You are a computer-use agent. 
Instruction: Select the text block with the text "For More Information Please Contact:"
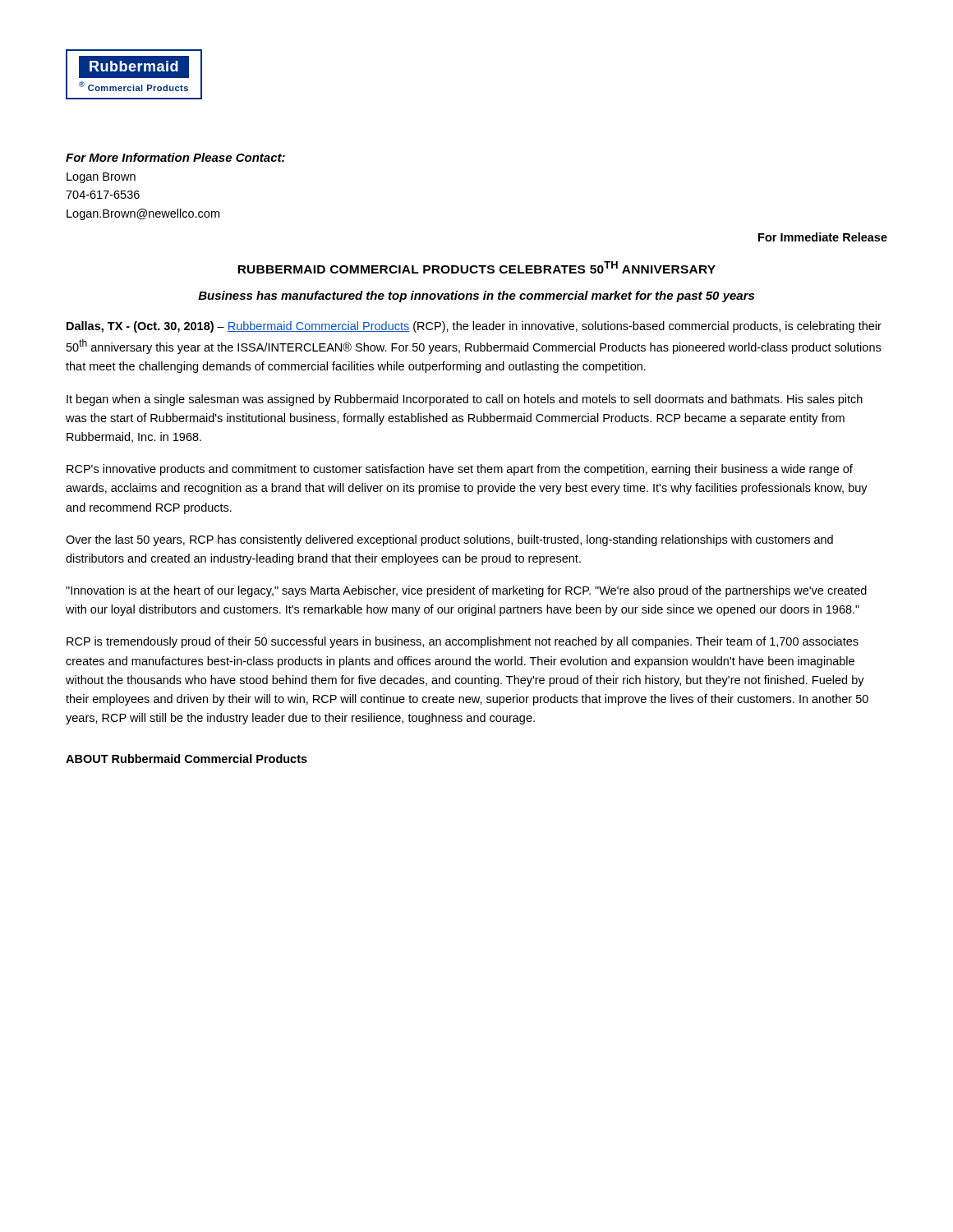click(175, 157)
